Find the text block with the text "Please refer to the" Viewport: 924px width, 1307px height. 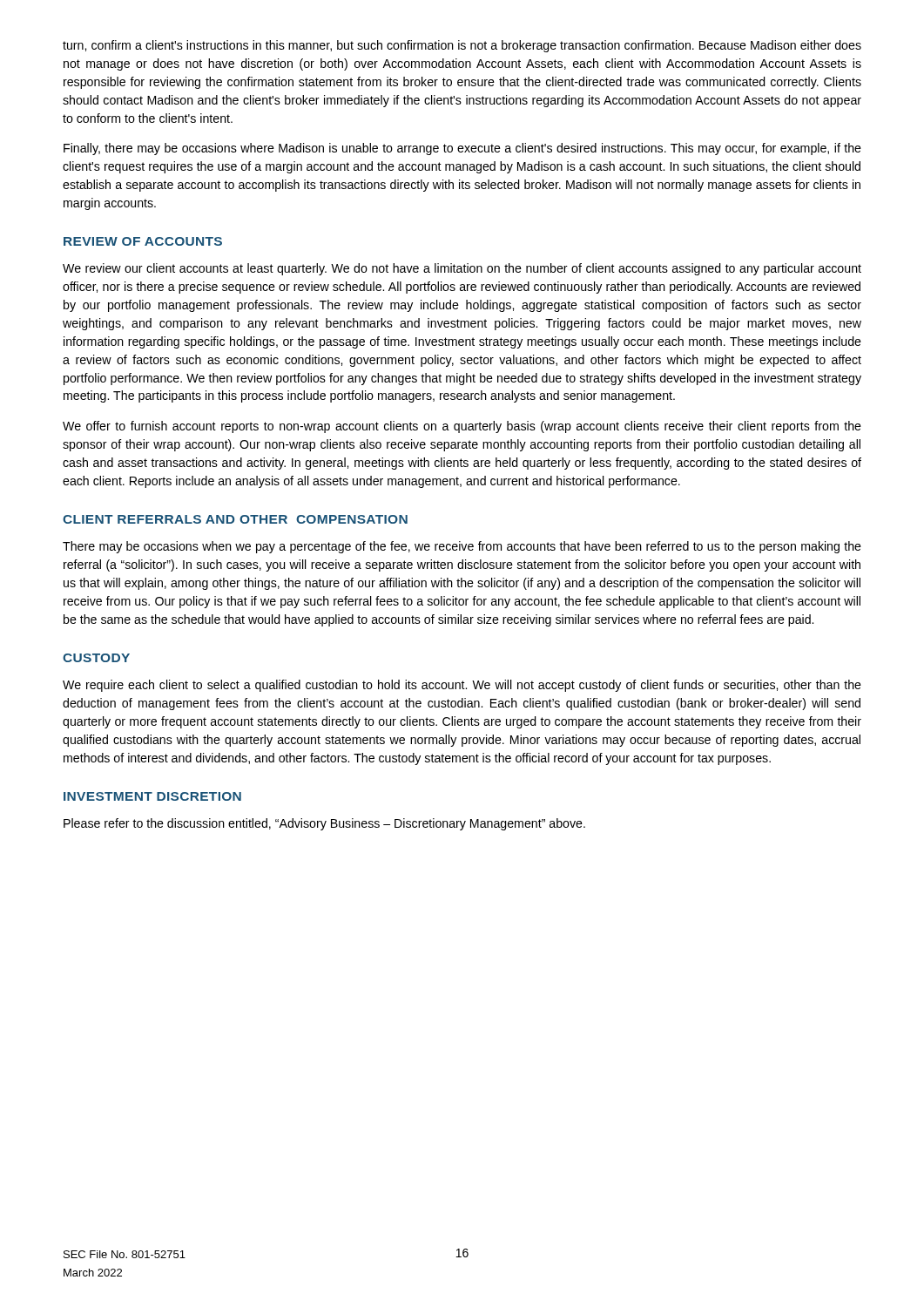(324, 823)
